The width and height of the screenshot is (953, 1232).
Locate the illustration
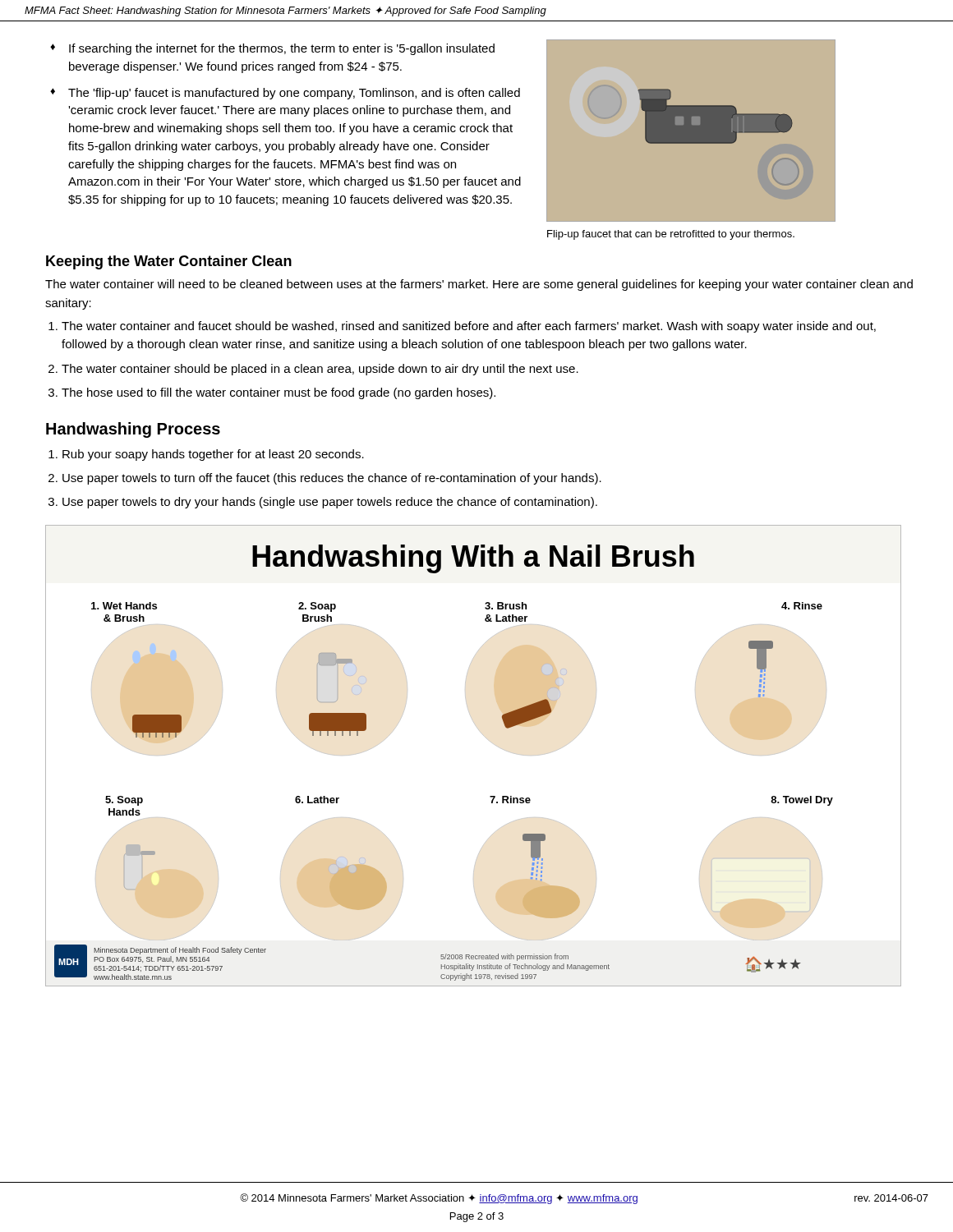(473, 756)
